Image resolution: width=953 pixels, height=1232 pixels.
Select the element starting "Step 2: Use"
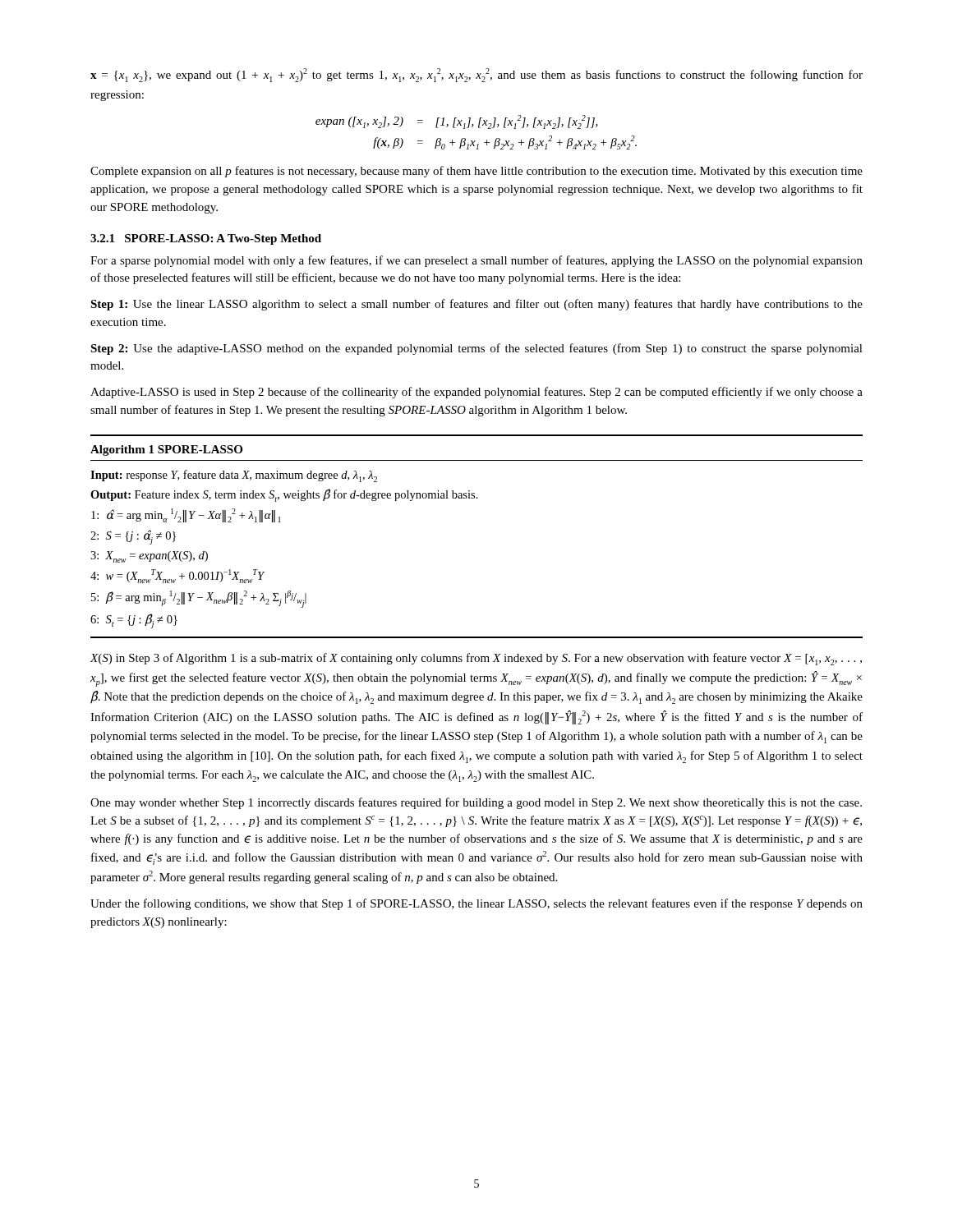coord(476,357)
